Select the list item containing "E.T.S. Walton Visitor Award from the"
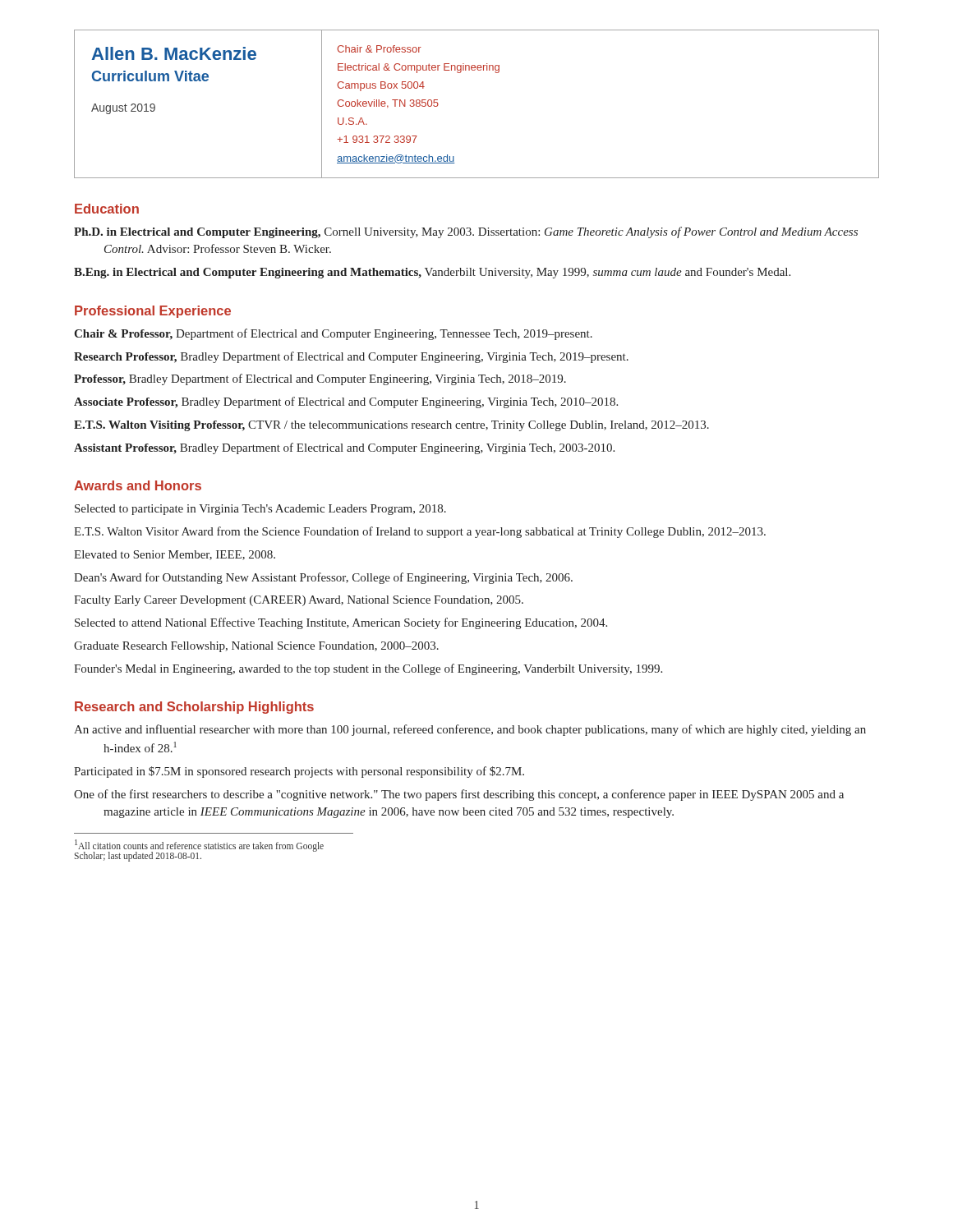 point(420,532)
